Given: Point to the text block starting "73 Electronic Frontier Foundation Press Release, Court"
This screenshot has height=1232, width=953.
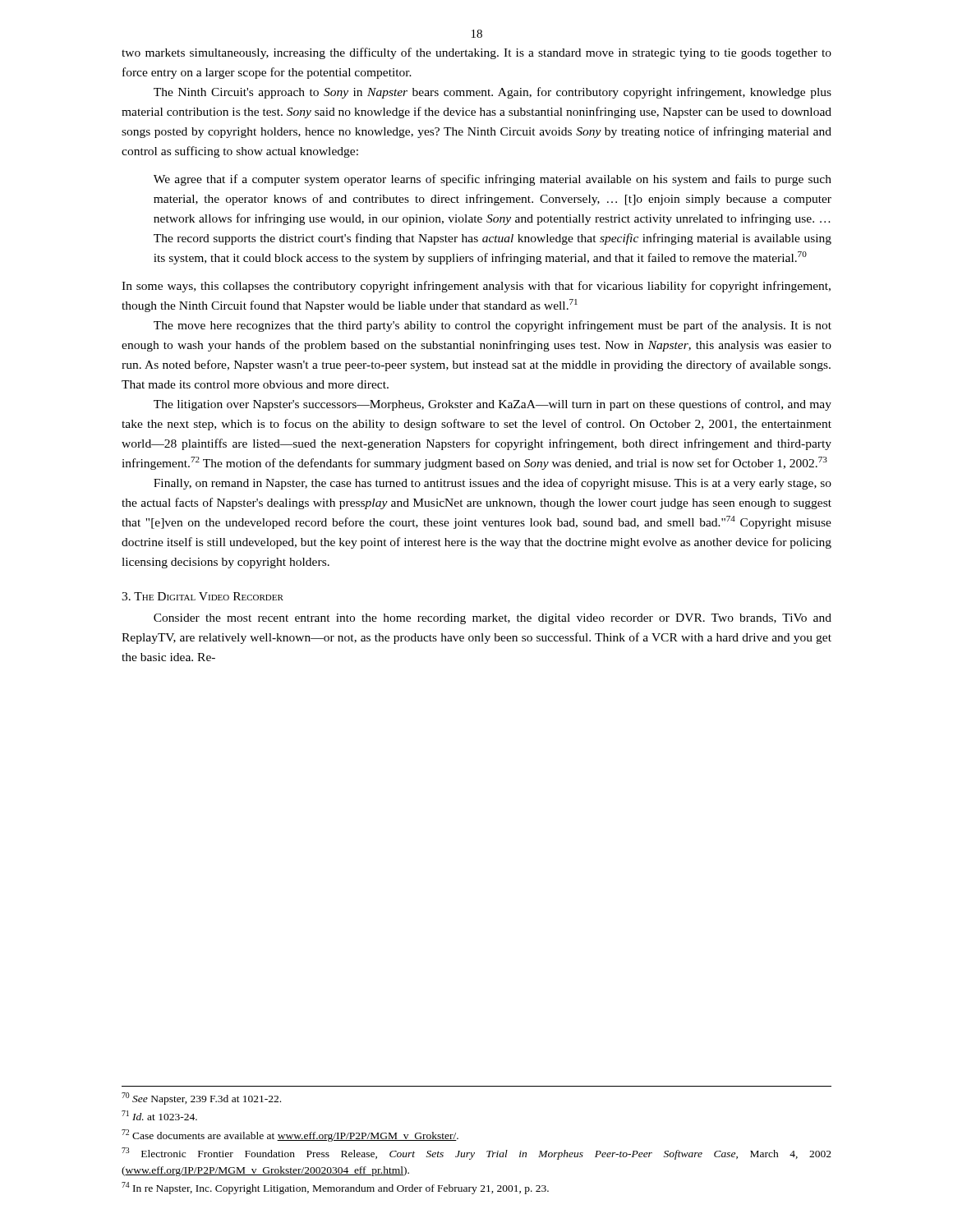Looking at the screenshot, I should 476,1162.
